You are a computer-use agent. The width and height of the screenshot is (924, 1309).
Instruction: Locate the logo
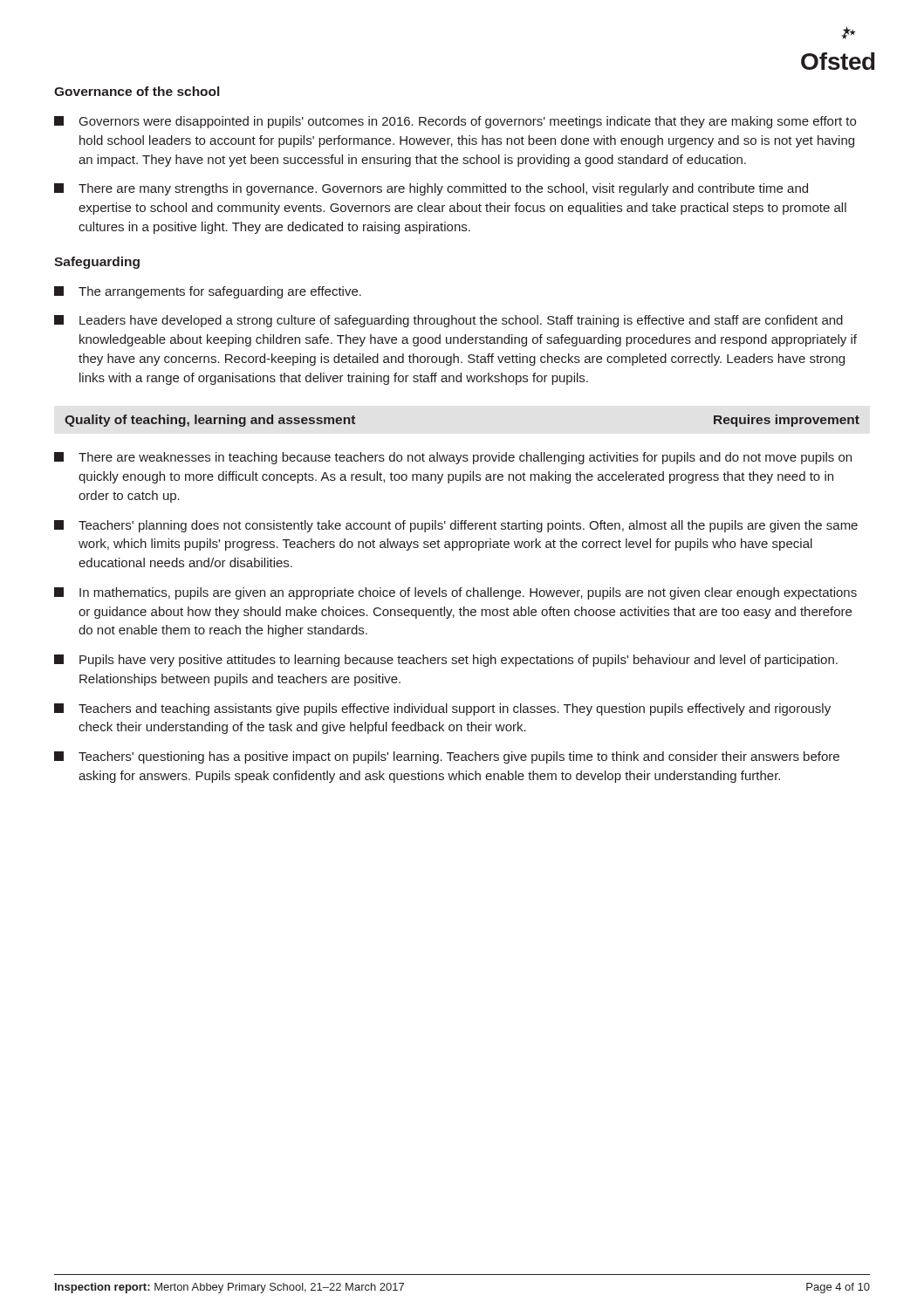point(839,56)
